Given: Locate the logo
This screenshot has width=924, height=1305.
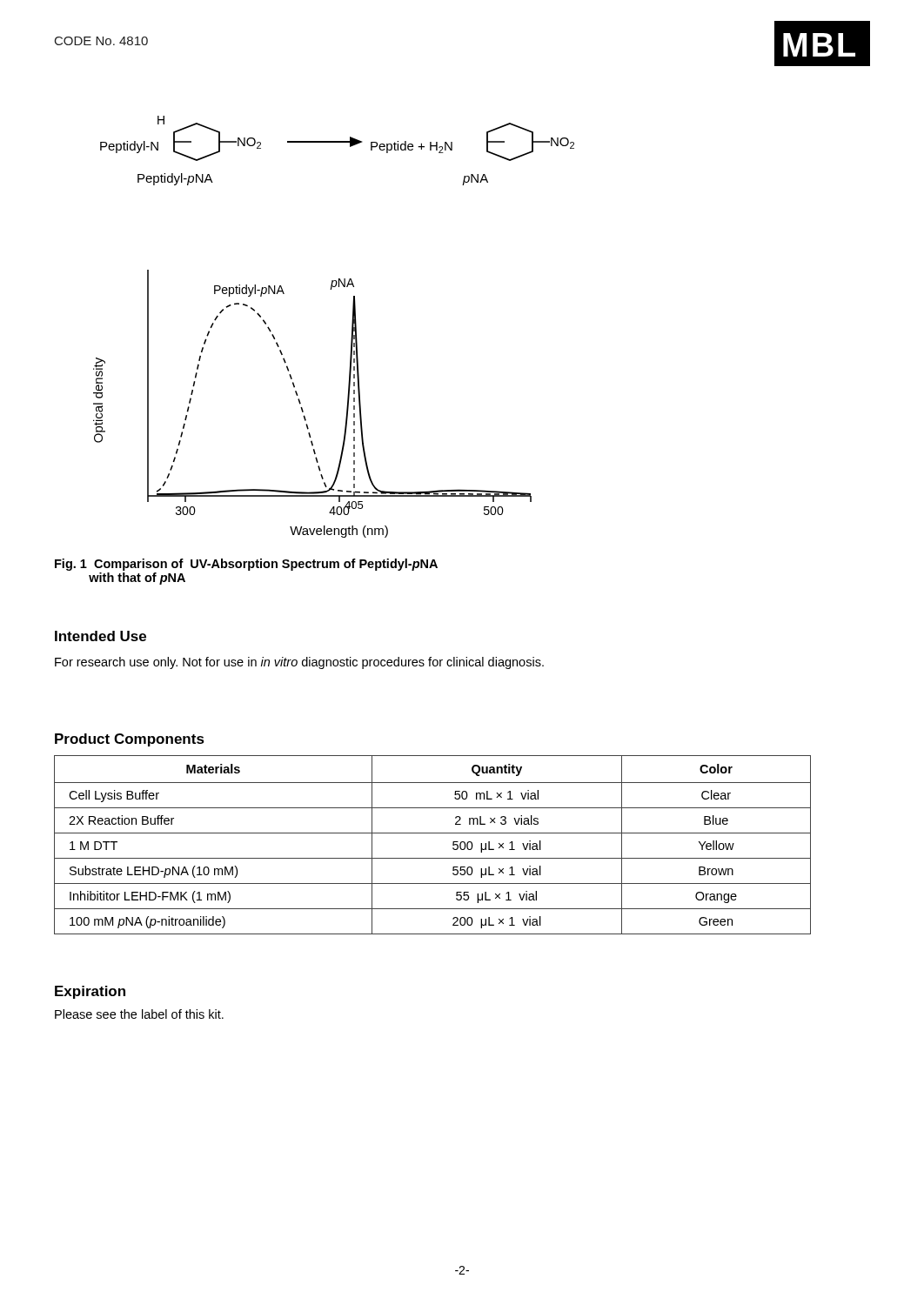Looking at the screenshot, I should coord(822,45).
